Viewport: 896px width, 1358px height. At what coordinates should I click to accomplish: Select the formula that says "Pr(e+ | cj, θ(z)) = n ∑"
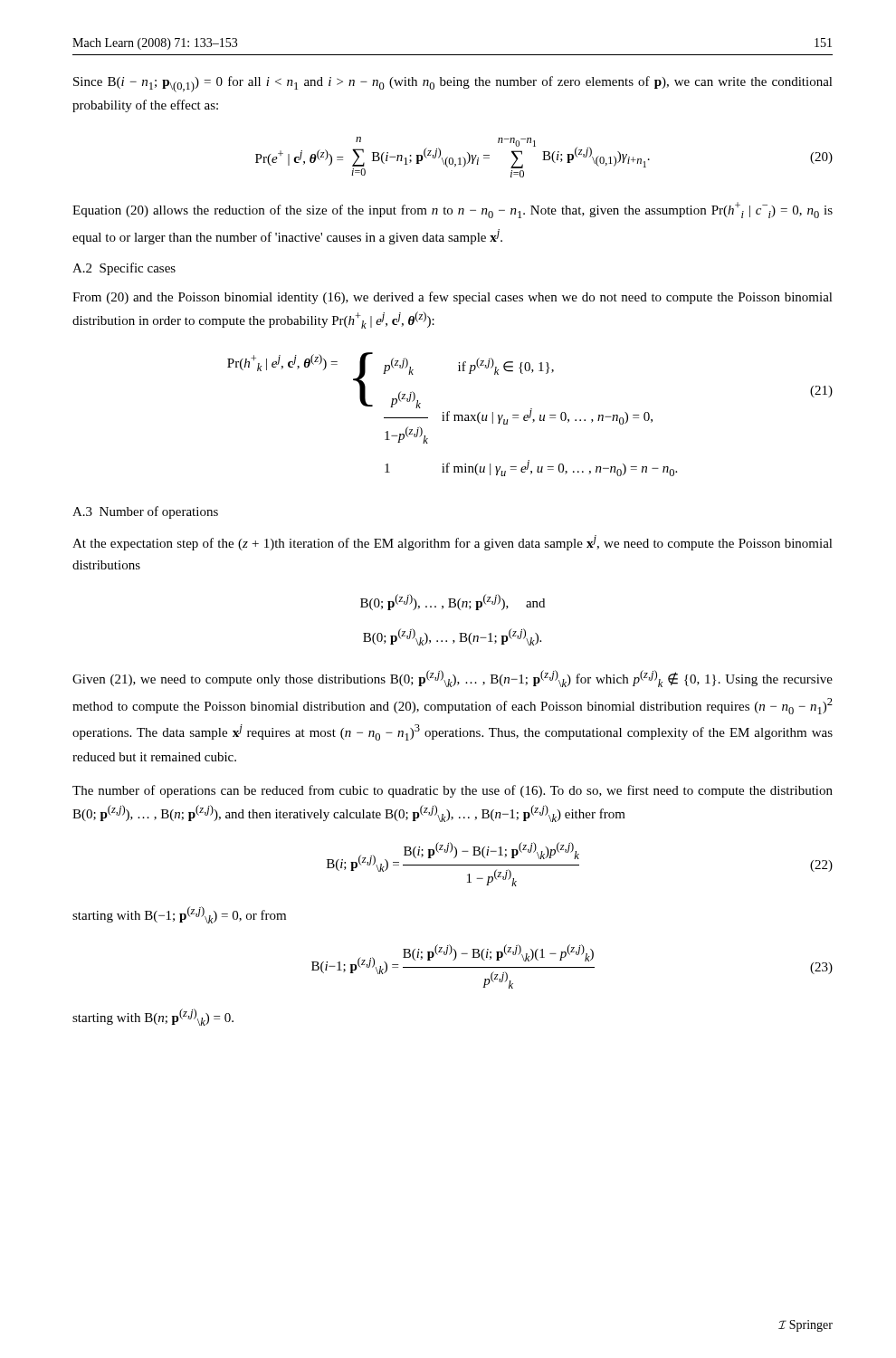coord(544,157)
